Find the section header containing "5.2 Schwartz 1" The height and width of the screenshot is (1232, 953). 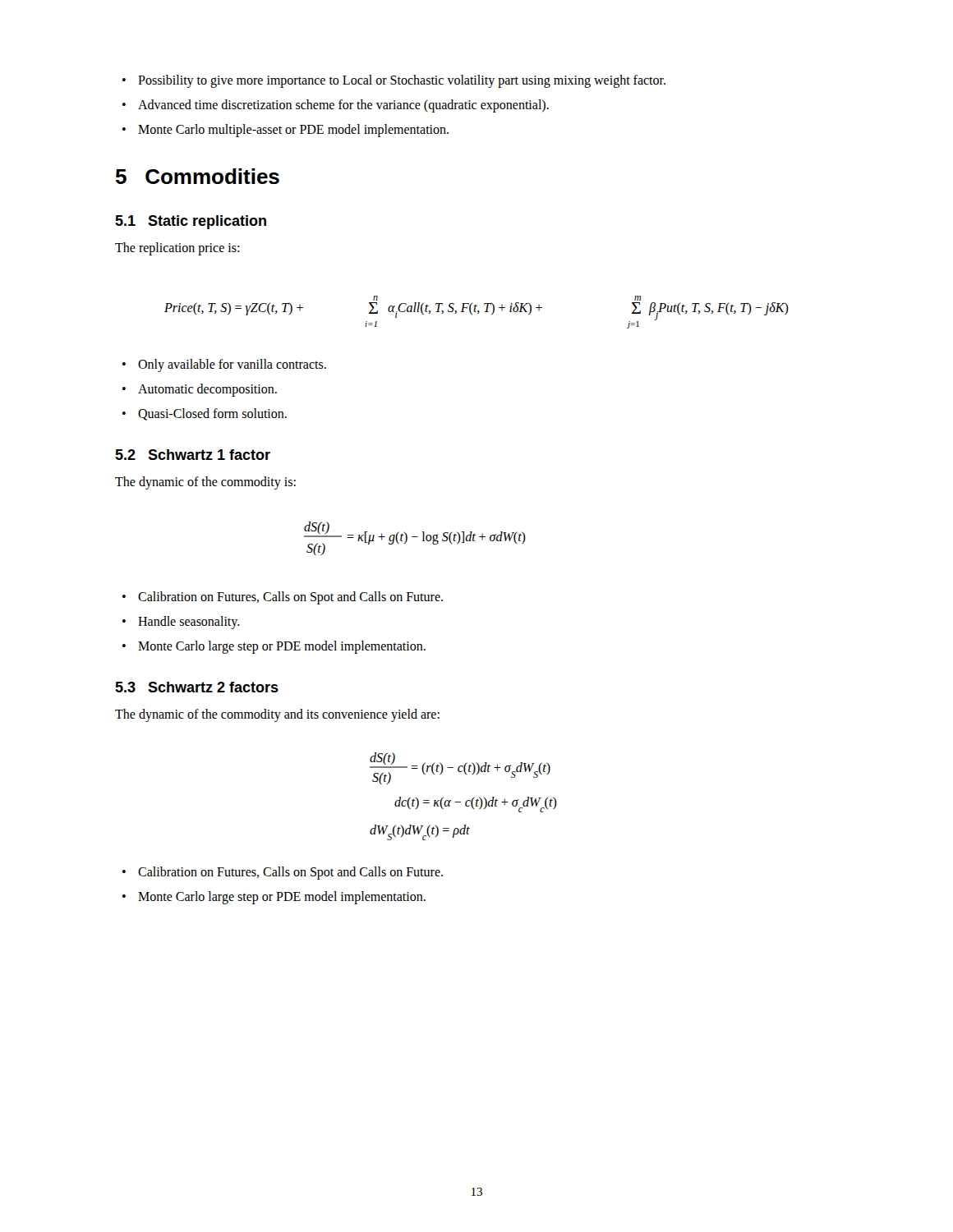(193, 455)
